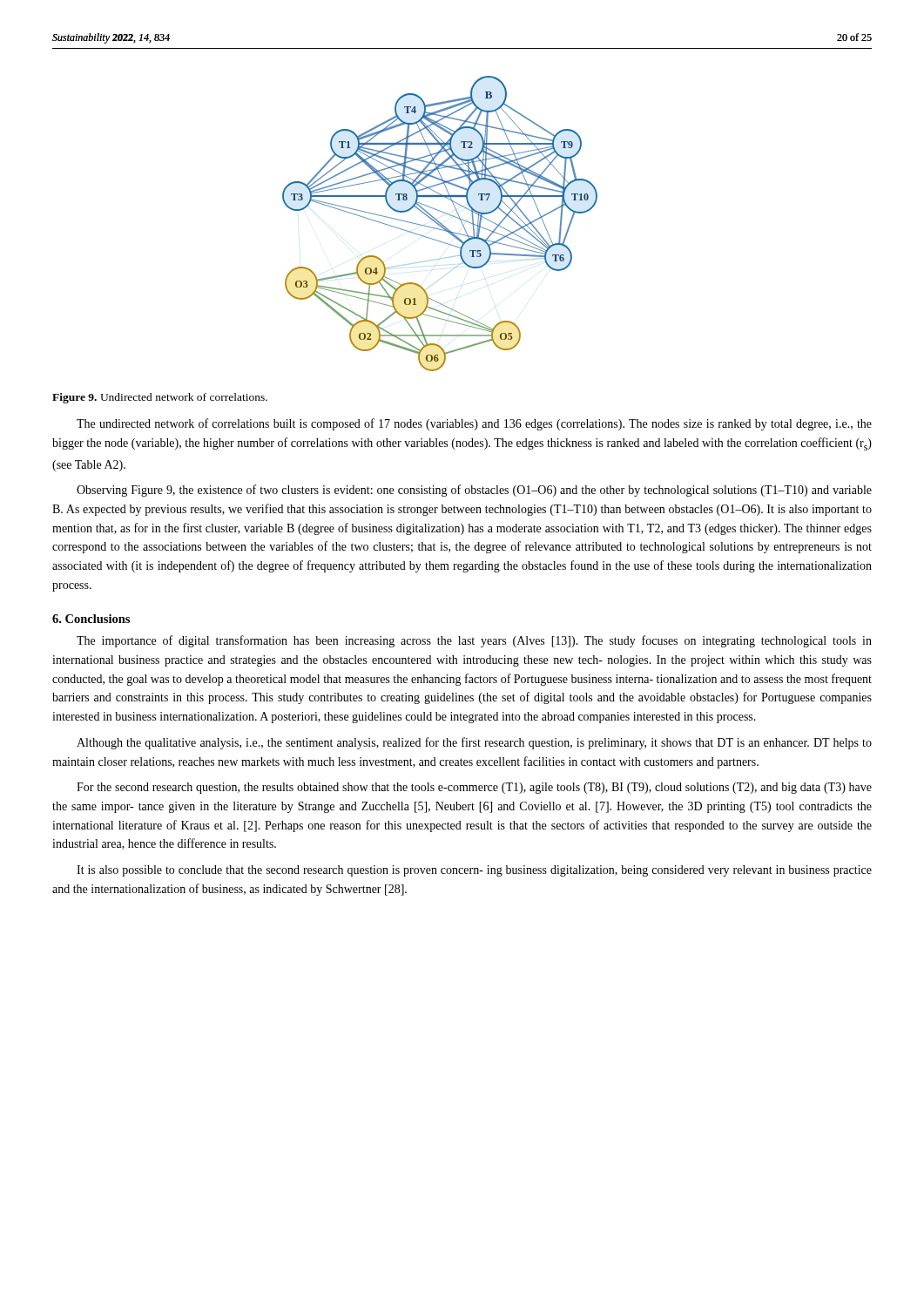
Task: Click on the block starting "It is also possible to"
Action: click(462, 879)
